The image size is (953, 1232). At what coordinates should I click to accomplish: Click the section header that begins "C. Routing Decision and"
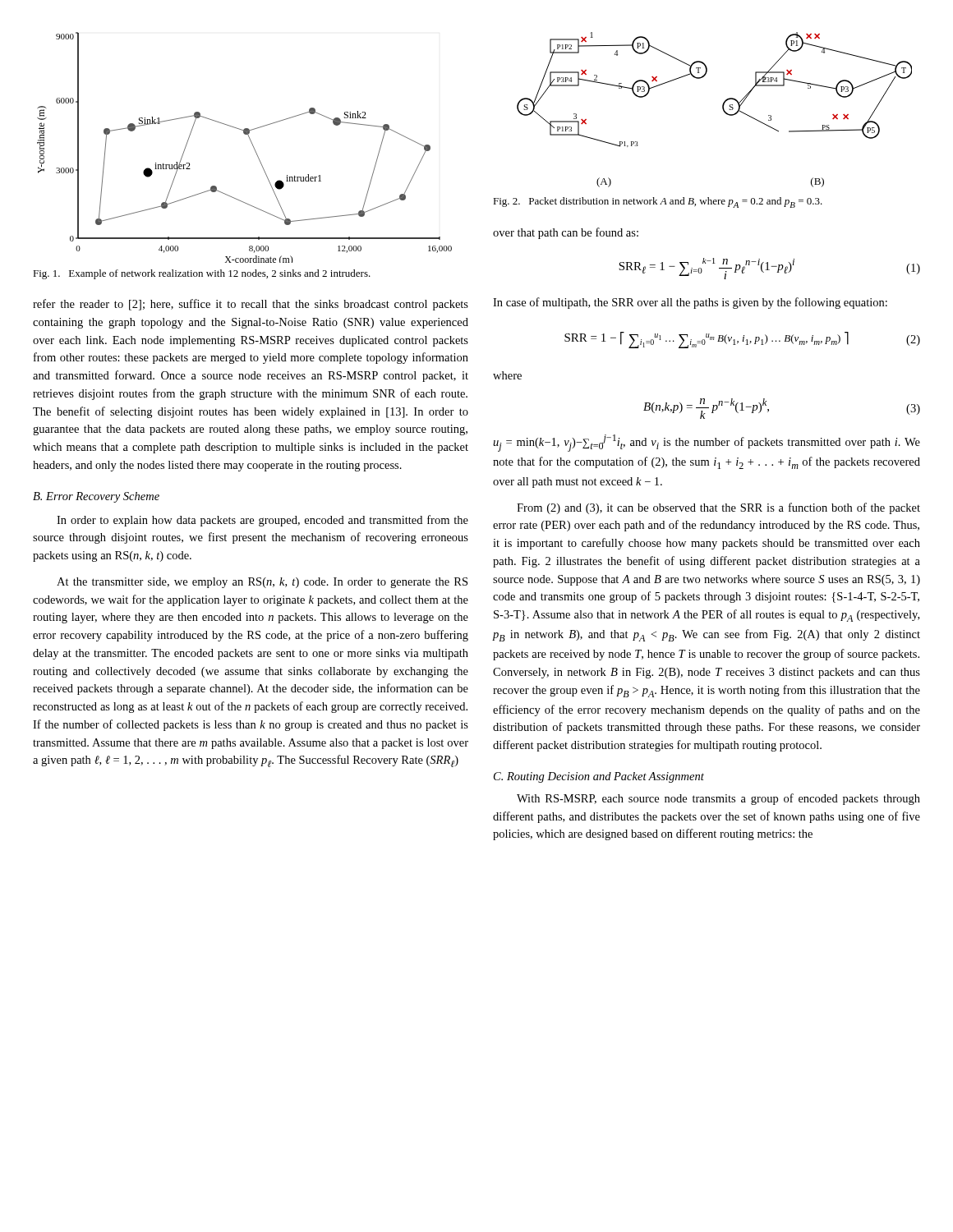(598, 776)
